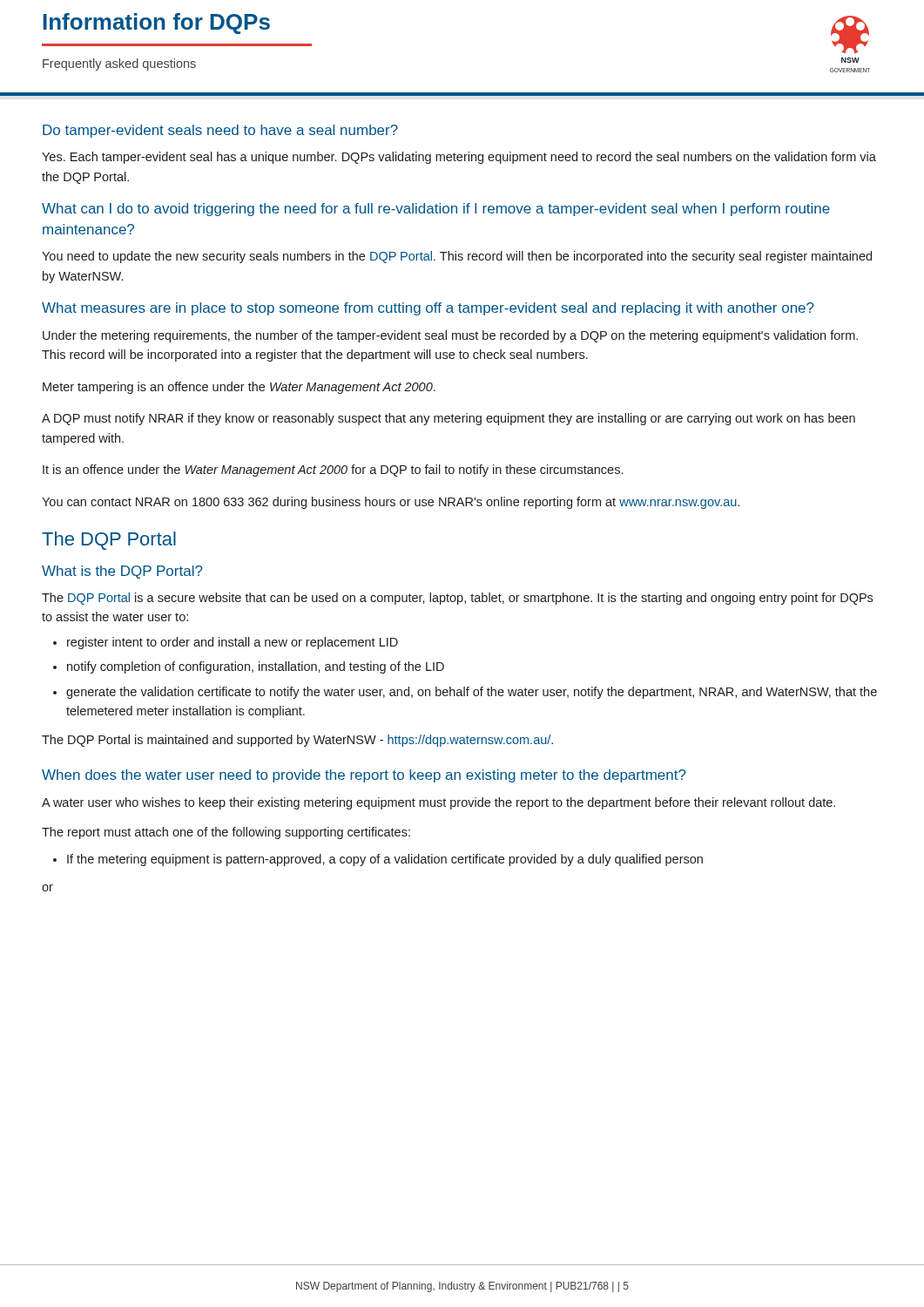Click on the element starting "The report must attach one"
This screenshot has width=924, height=1307.
pyautogui.click(x=226, y=832)
